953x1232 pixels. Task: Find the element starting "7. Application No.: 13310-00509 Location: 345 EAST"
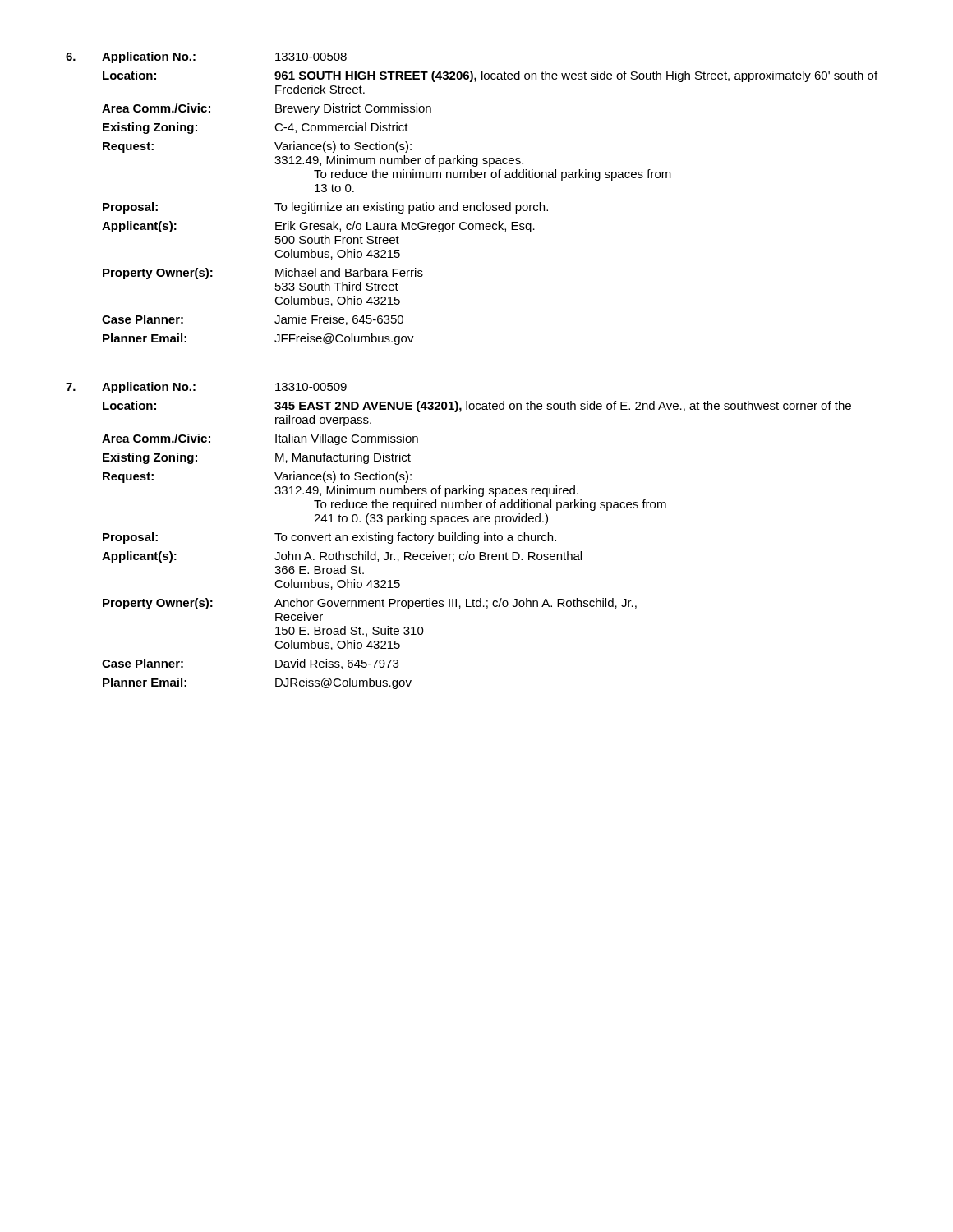(x=476, y=537)
